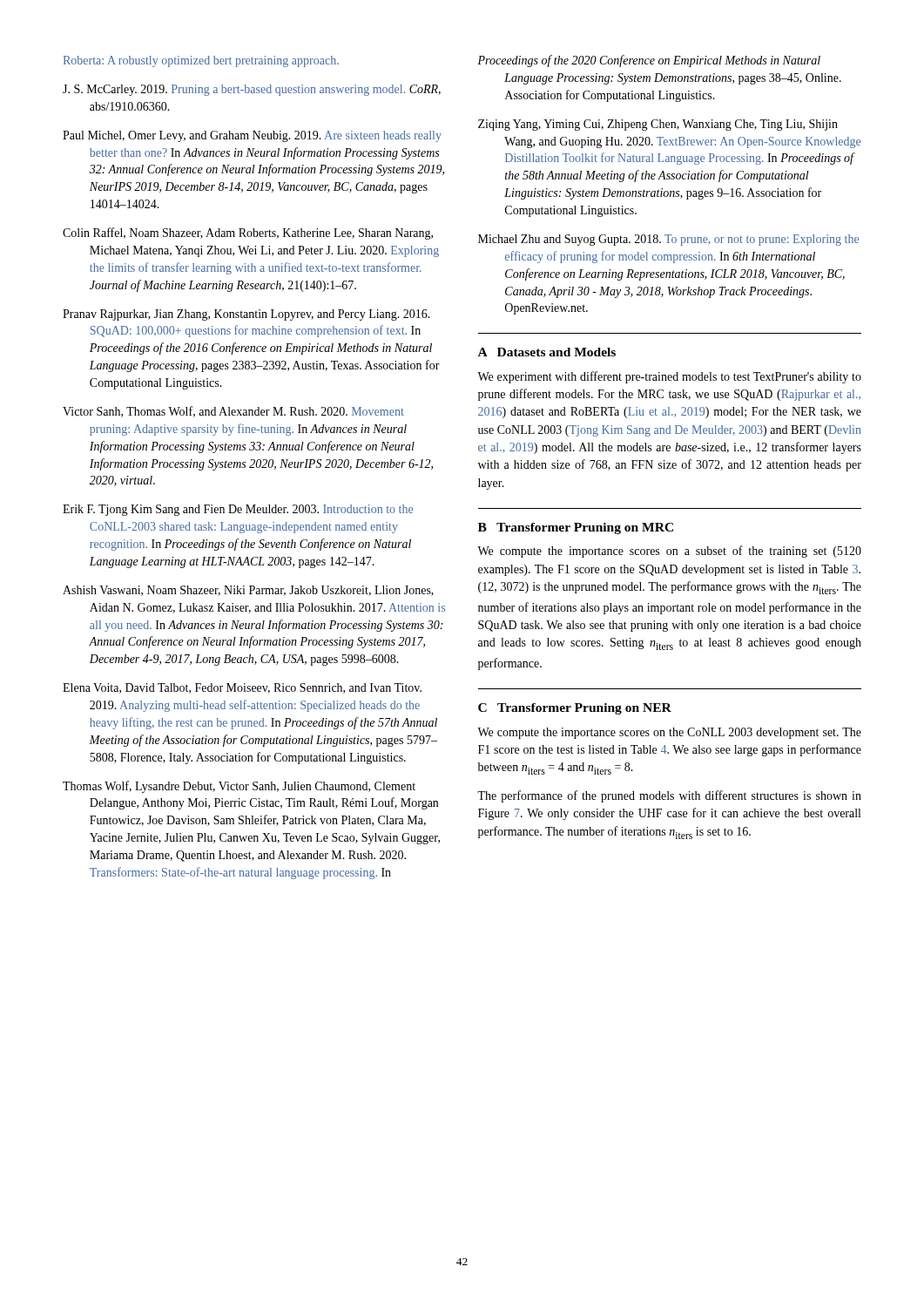Locate the list item containing "Proceedings of the 2020 Conference on Empirical Methods"
Image resolution: width=924 pixels, height=1307 pixels.
pos(660,78)
